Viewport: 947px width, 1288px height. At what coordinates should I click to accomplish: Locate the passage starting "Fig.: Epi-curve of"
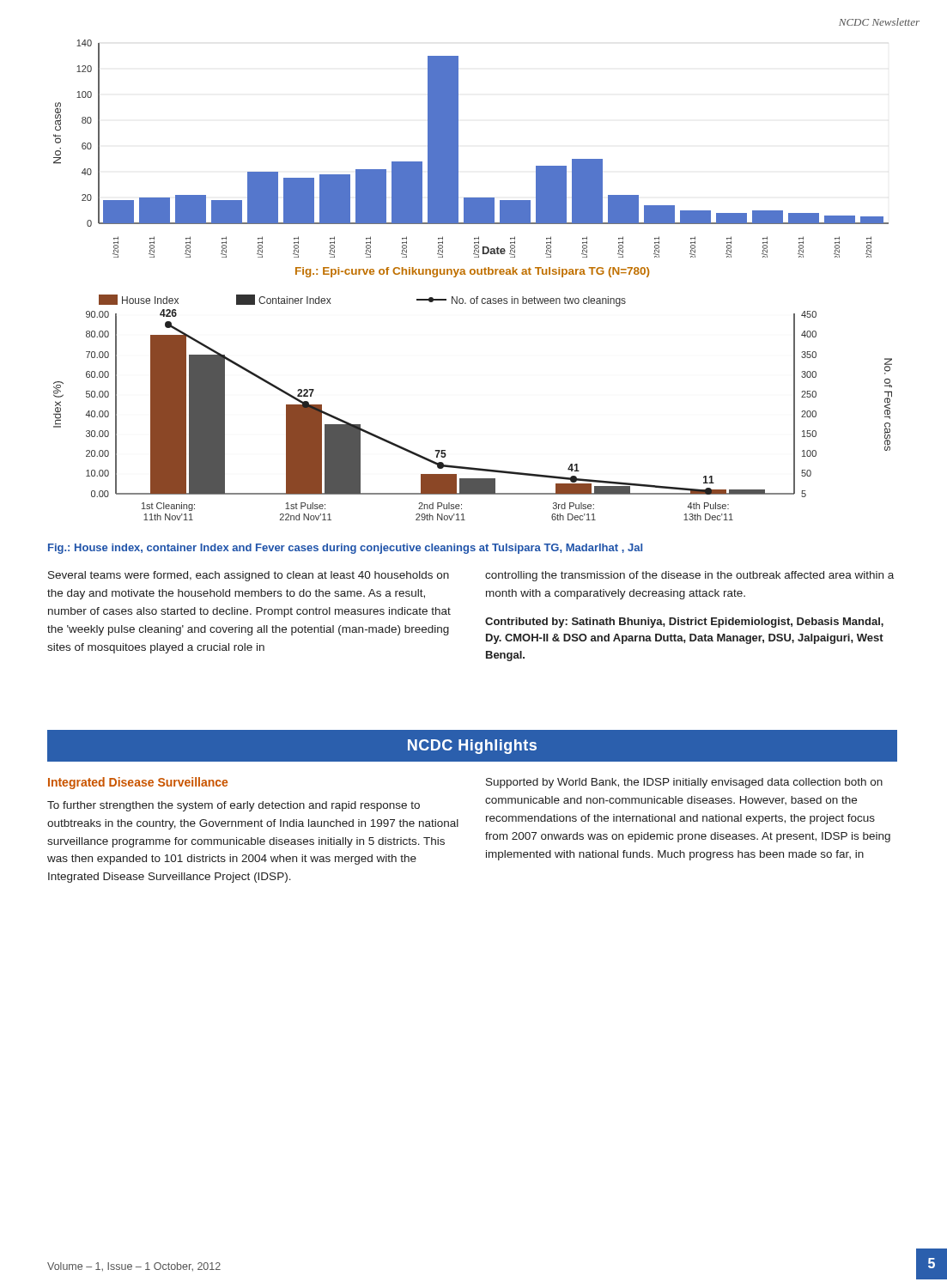[x=472, y=271]
